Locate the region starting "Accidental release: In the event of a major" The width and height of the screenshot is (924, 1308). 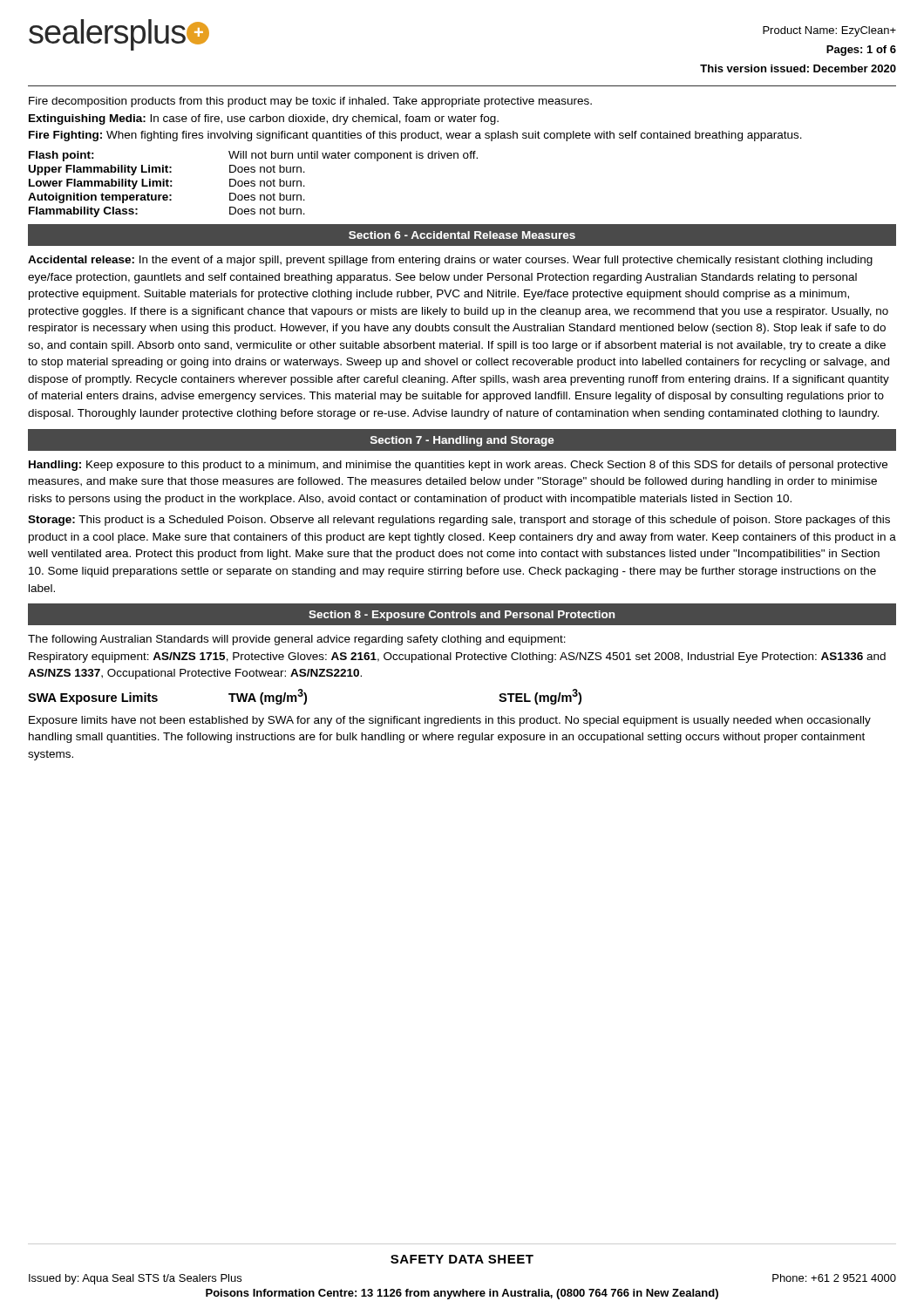click(459, 336)
